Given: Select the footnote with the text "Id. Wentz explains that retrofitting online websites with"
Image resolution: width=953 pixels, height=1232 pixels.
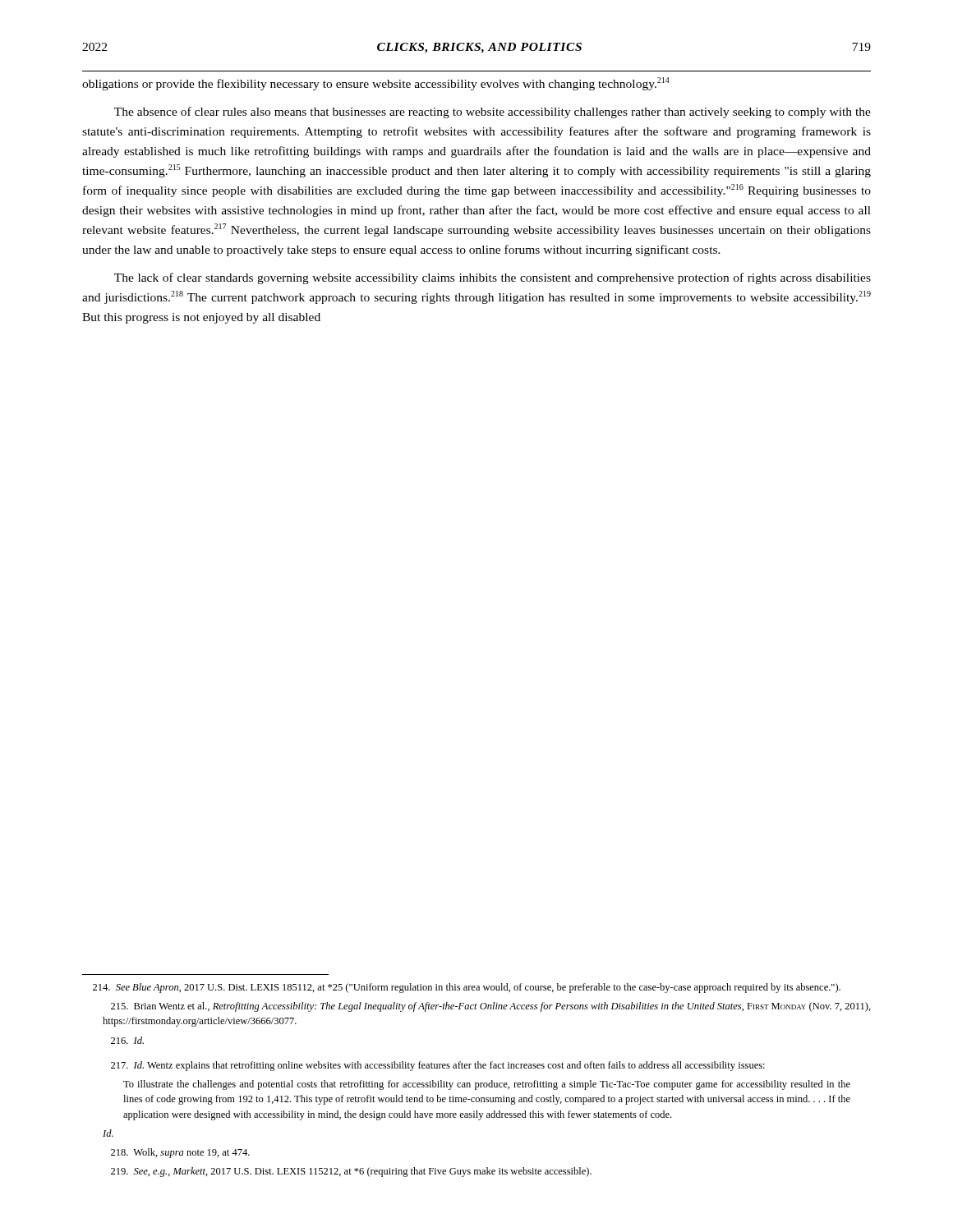Looking at the screenshot, I should [476, 1099].
